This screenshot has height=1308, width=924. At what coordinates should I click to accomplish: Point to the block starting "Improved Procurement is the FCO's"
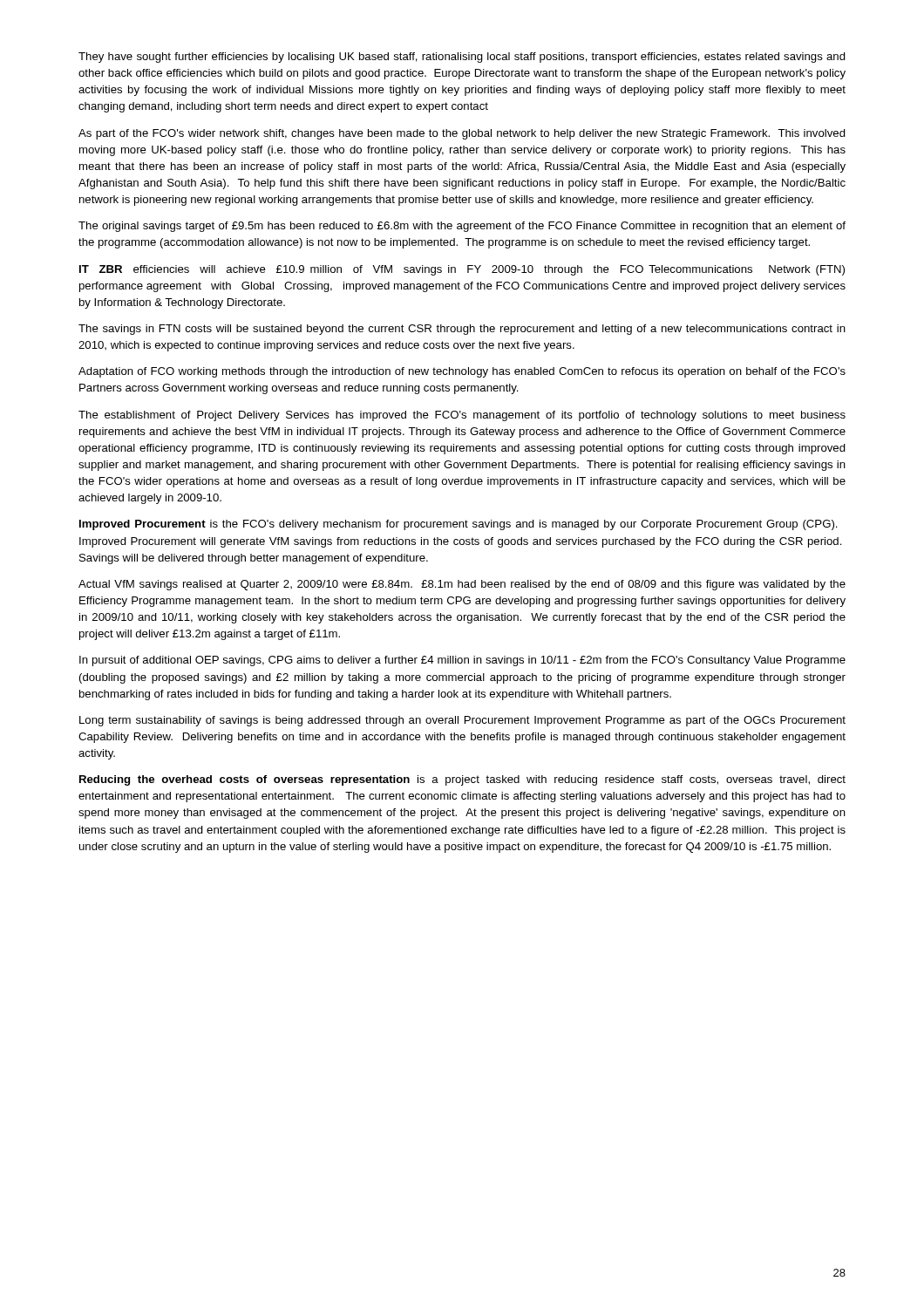point(462,541)
